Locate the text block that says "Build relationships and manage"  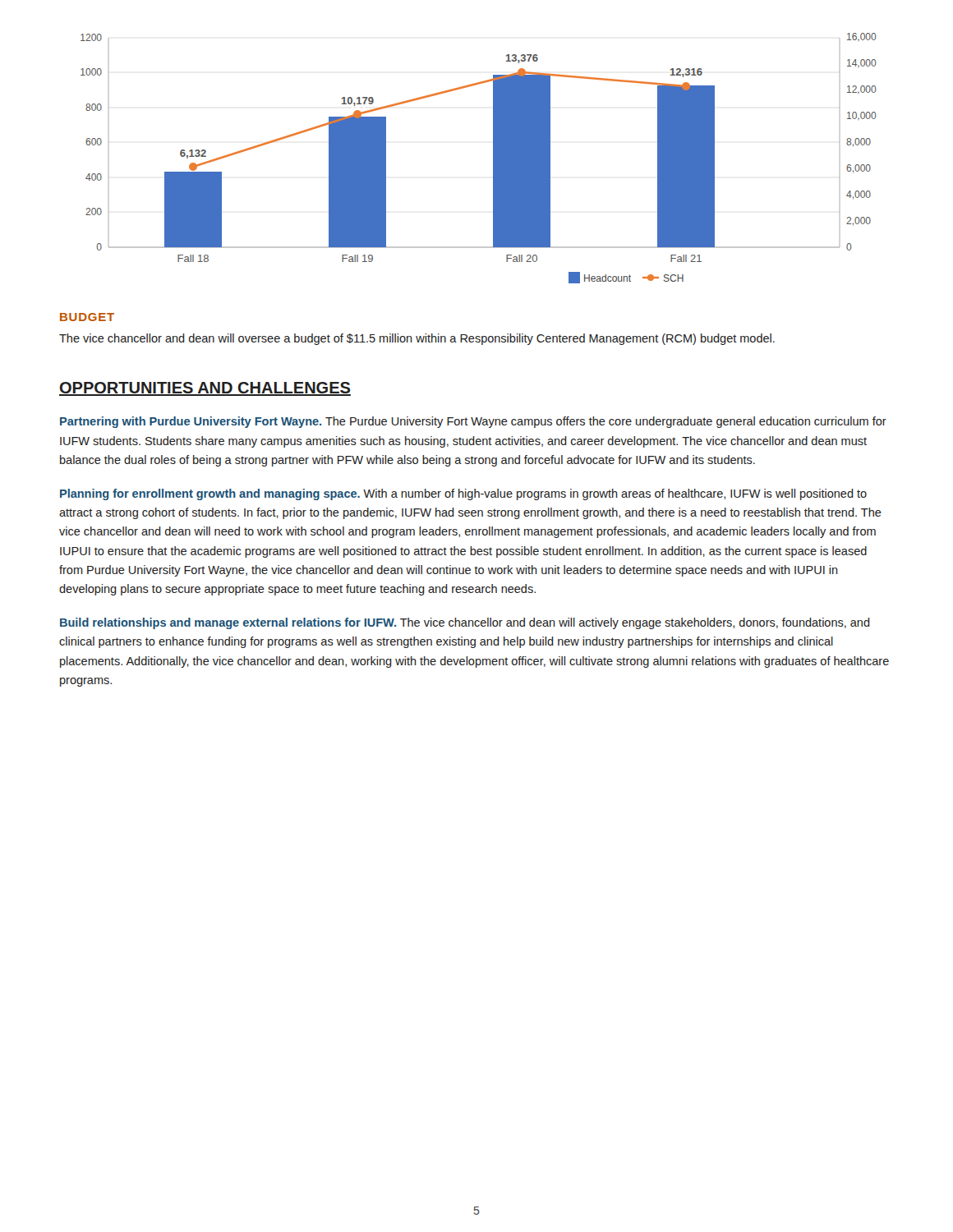[x=474, y=651]
